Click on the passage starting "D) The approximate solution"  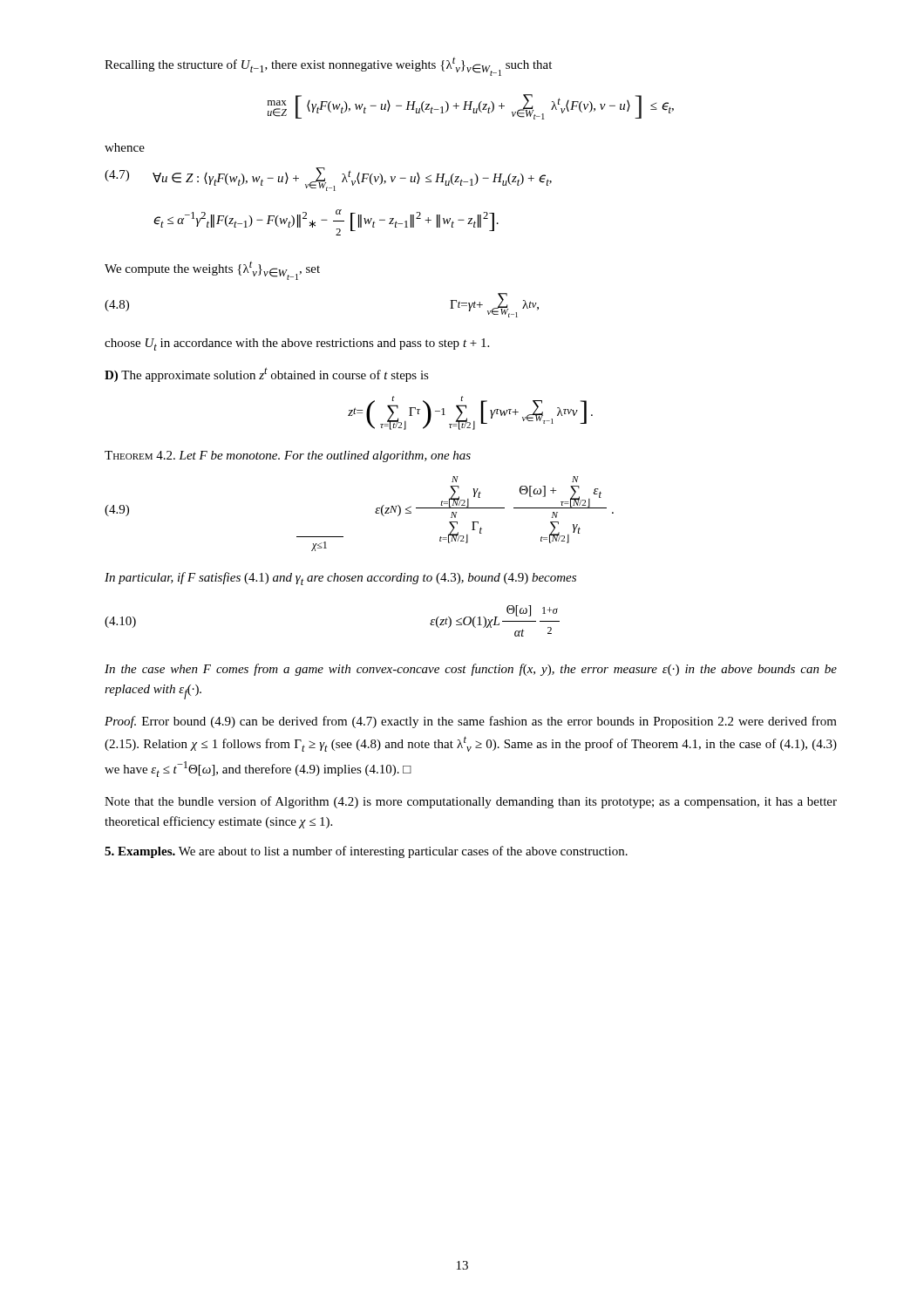[x=267, y=375]
